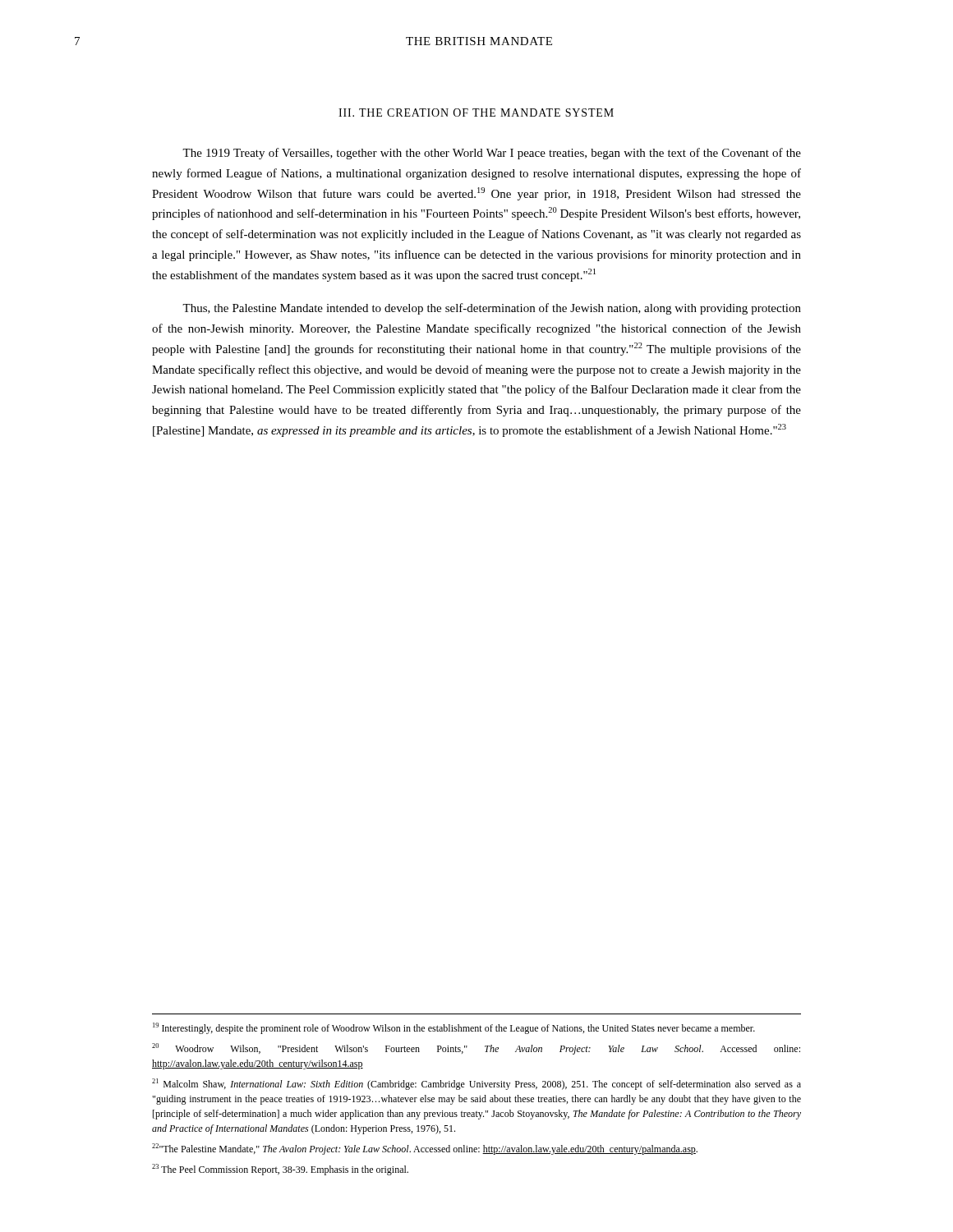The height and width of the screenshot is (1232, 953).
Task: Locate the text starting "Thus, the Palestine"
Action: 476,369
